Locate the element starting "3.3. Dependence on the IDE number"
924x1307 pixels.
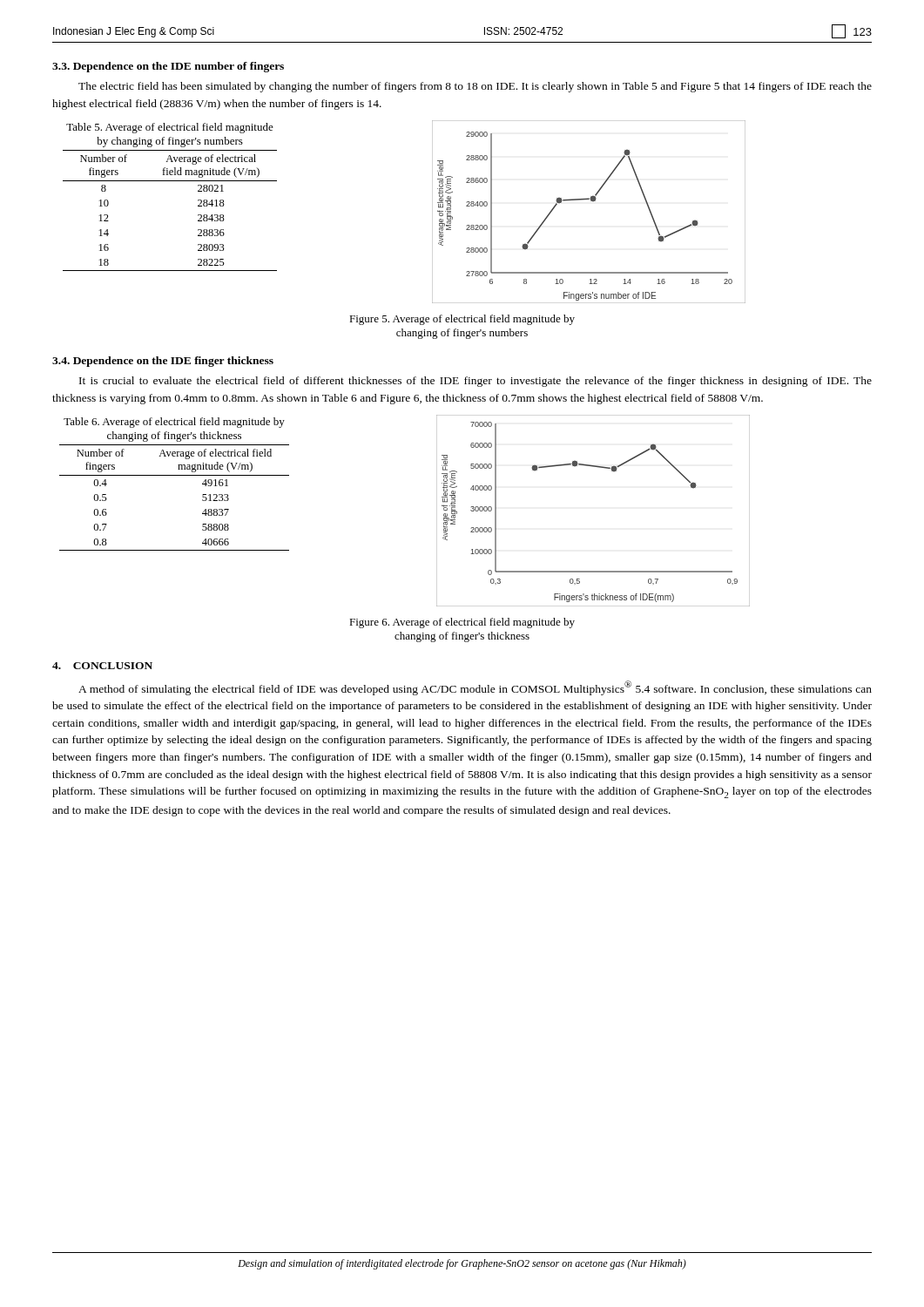point(168,66)
